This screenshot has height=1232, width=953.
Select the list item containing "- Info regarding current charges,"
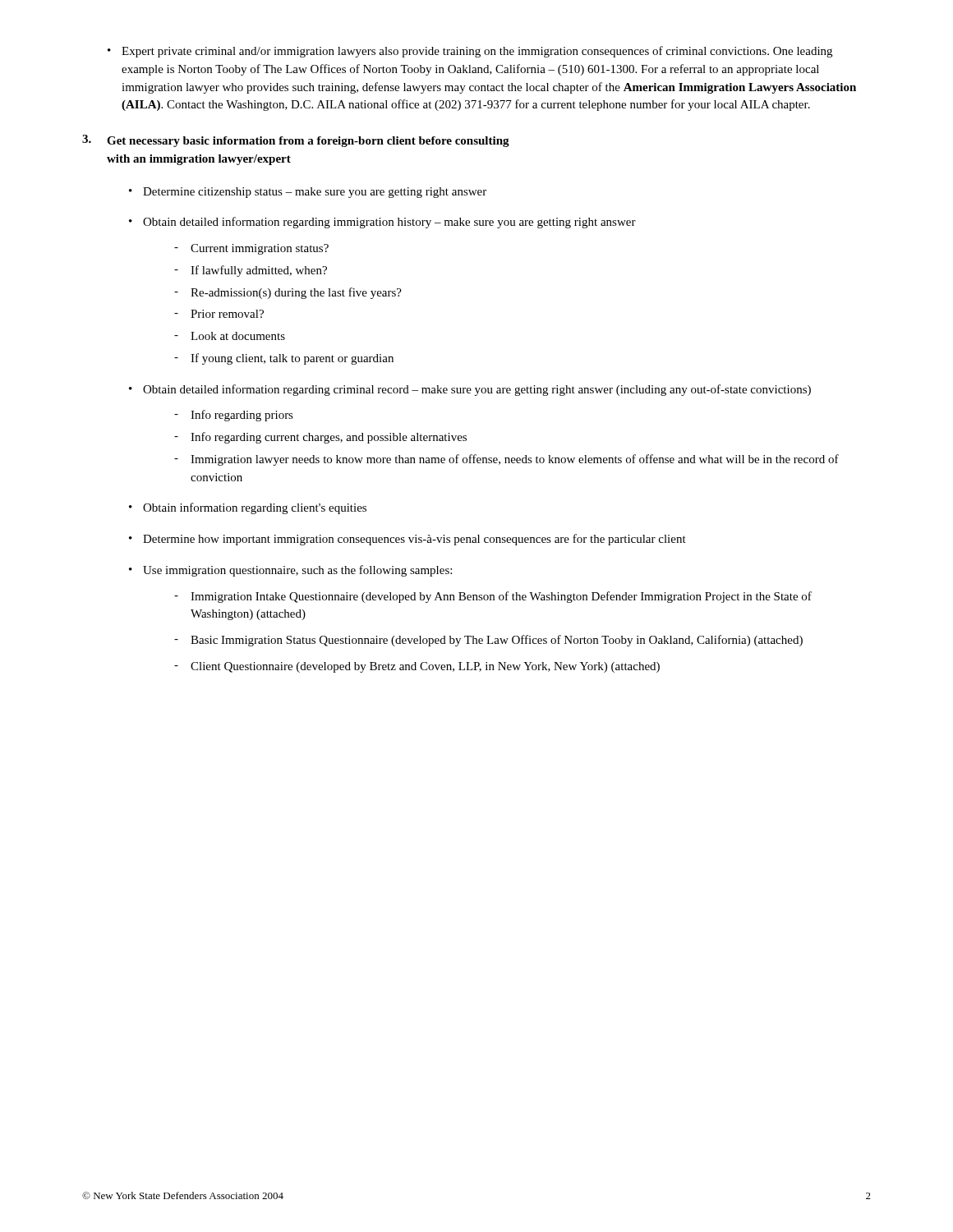tap(320, 438)
